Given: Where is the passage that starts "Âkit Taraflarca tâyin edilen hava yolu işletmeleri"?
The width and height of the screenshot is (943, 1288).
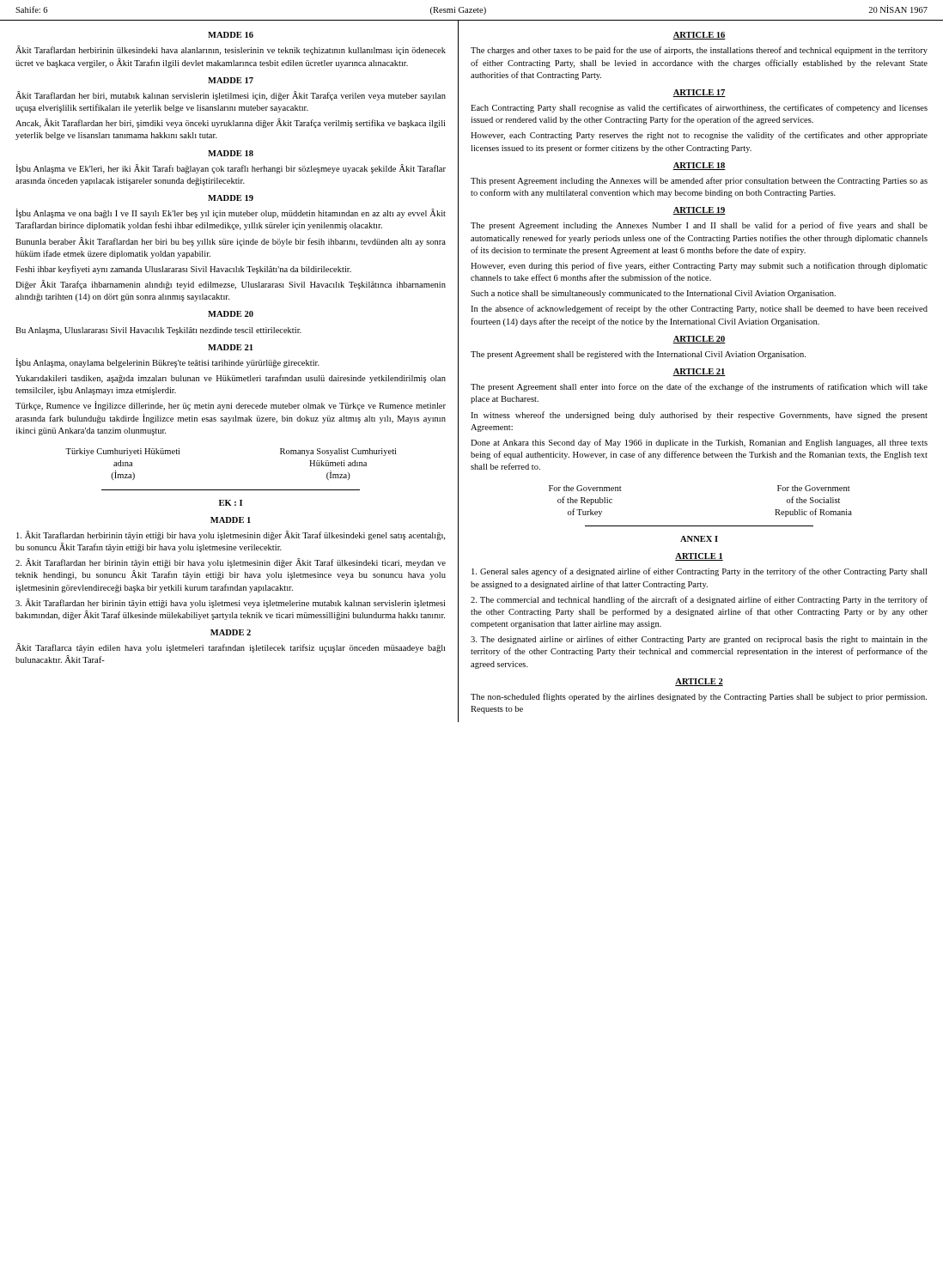Looking at the screenshot, I should tap(231, 654).
